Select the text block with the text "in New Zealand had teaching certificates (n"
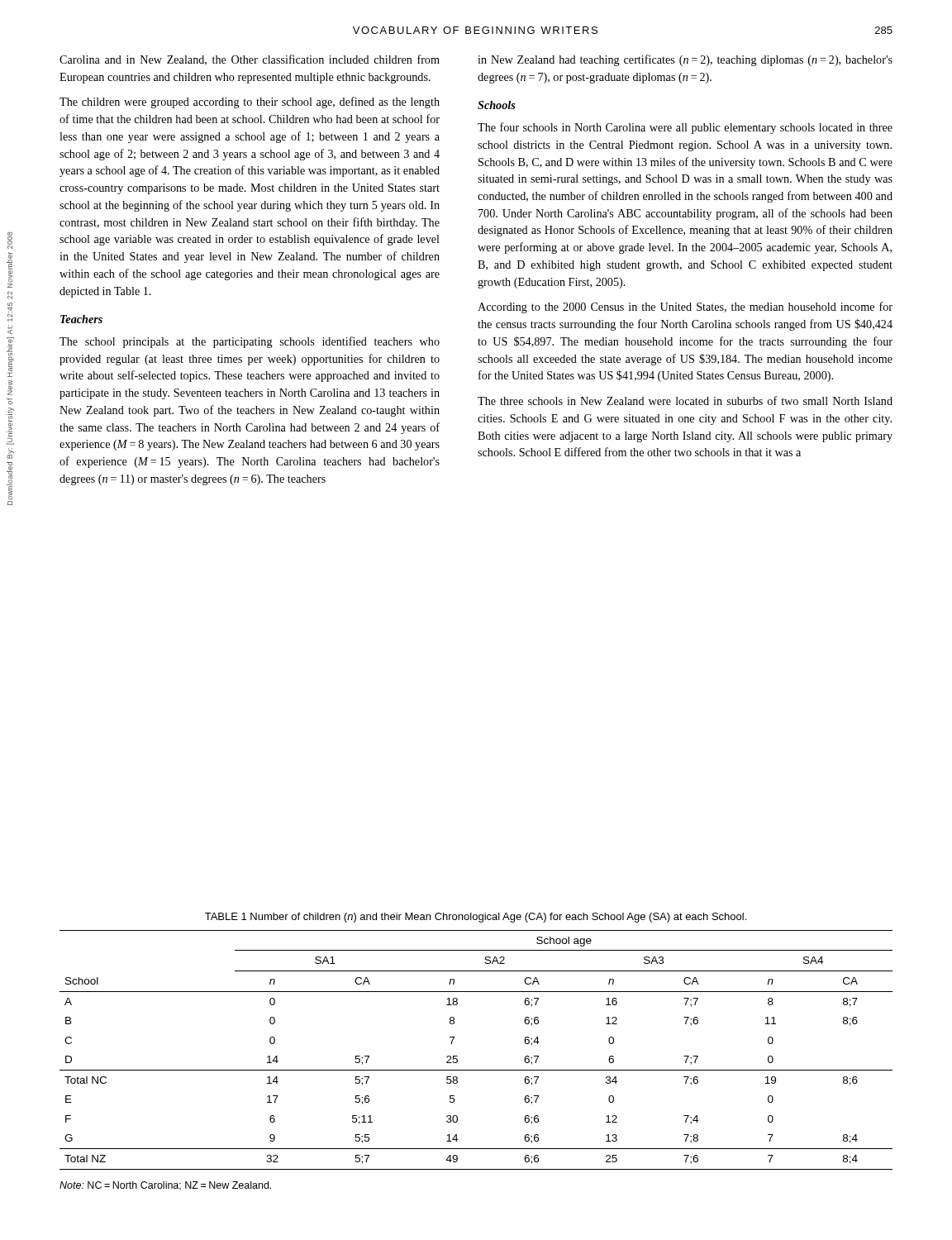Screen dimensions: 1240x952 coord(685,68)
